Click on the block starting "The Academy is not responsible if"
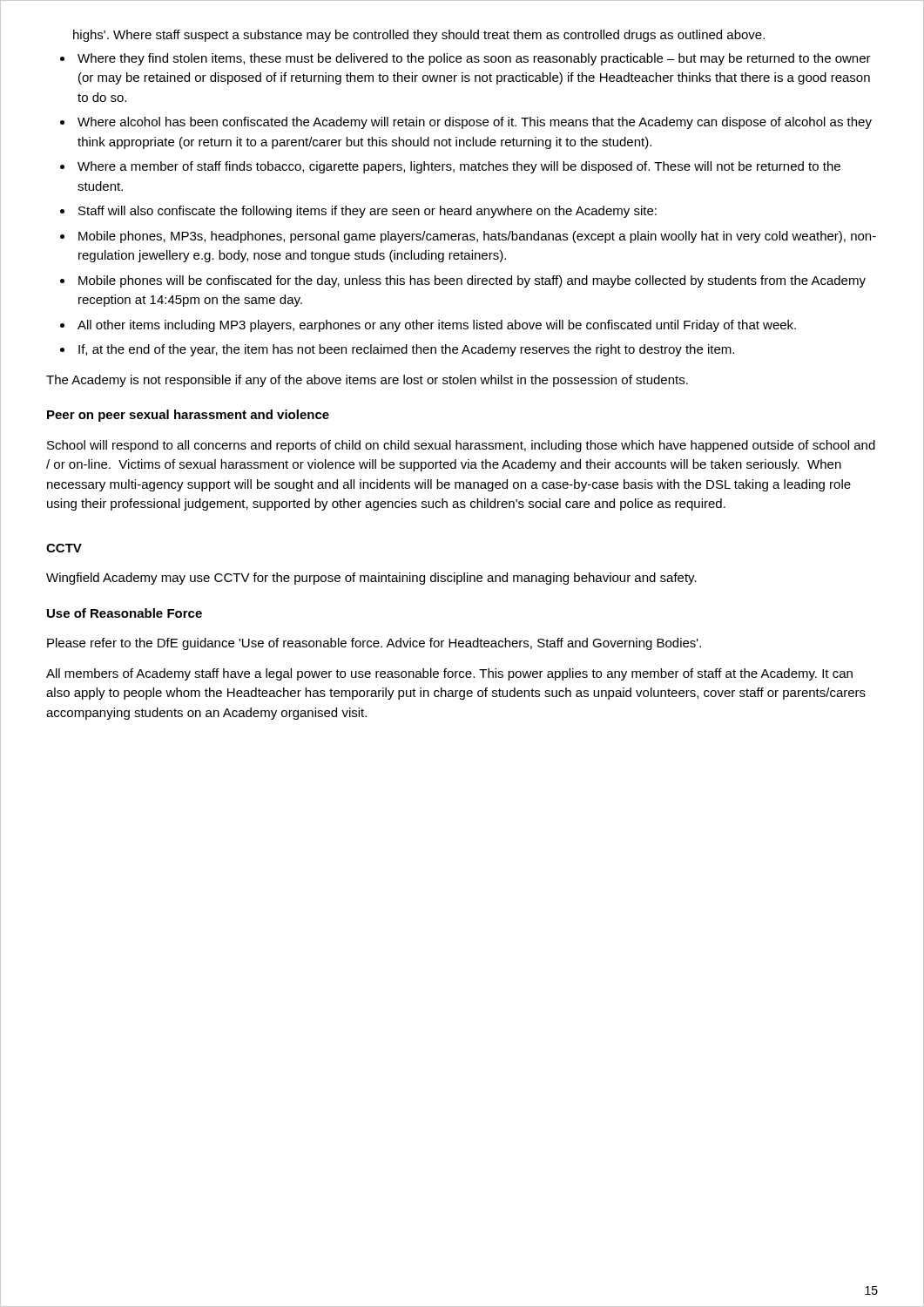 tap(367, 379)
